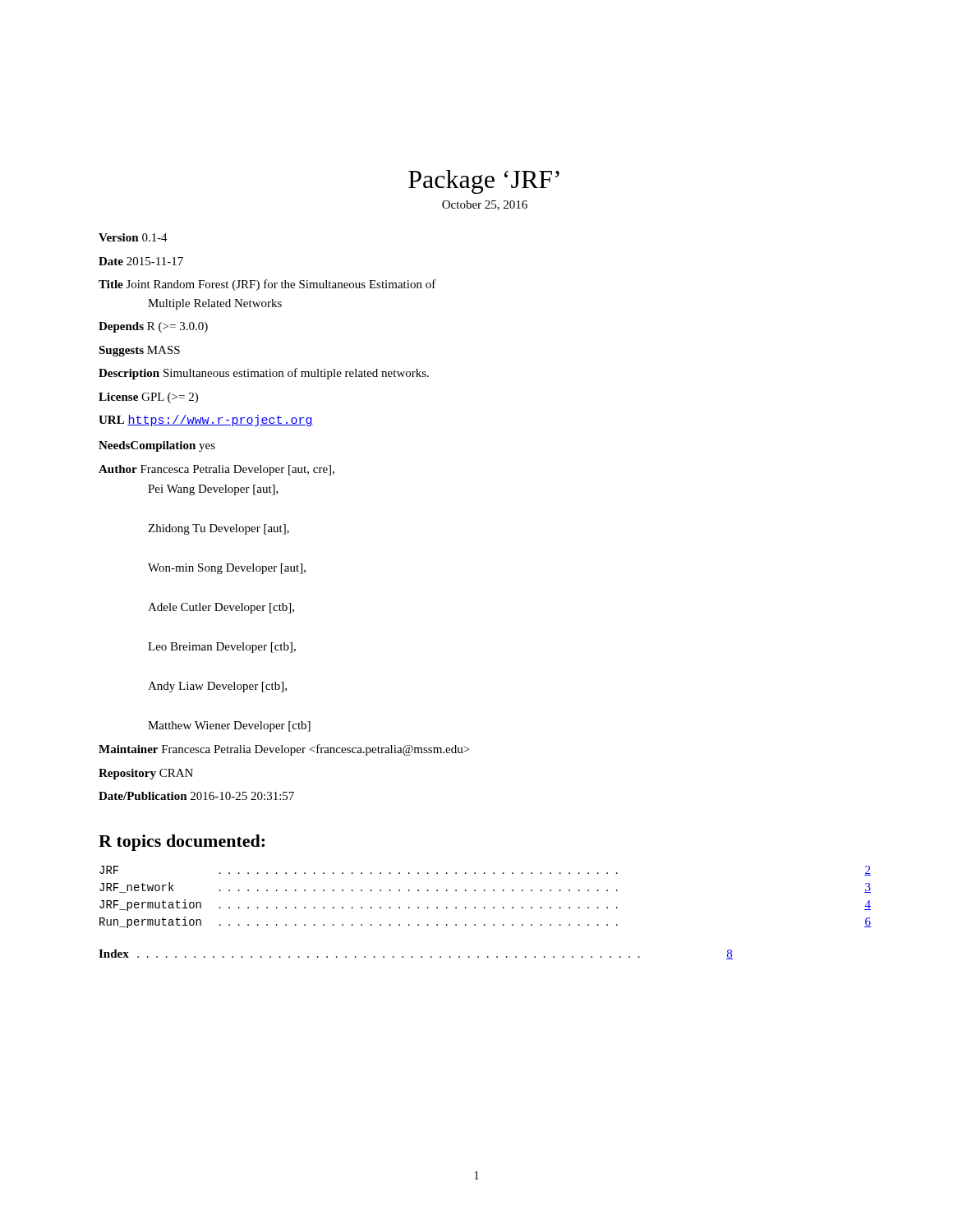This screenshot has width=953, height=1232.
Task: Where is the passage that starts "License GPL (>="?
Action: click(149, 396)
